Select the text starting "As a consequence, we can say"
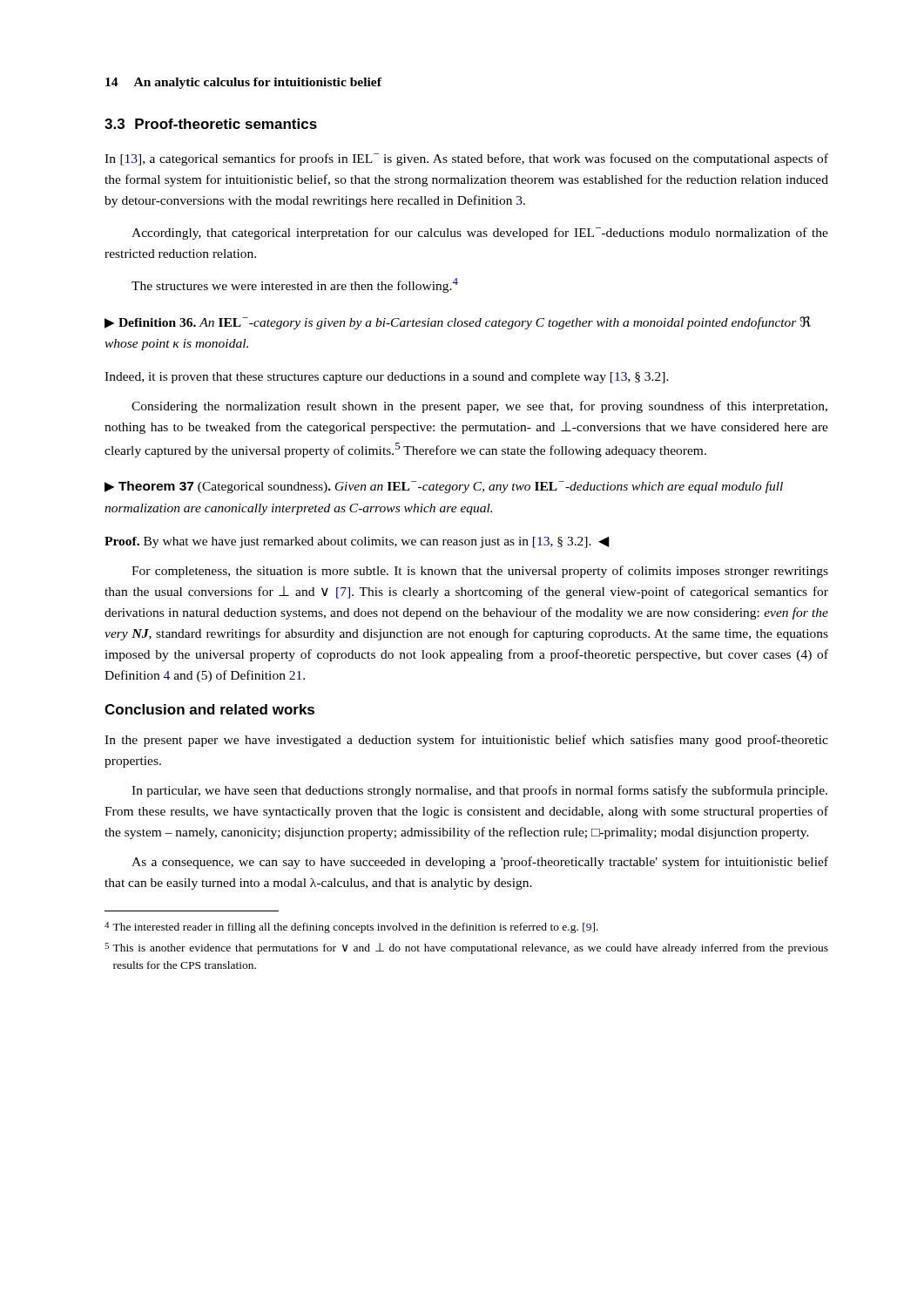924x1307 pixels. click(x=466, y=872)
